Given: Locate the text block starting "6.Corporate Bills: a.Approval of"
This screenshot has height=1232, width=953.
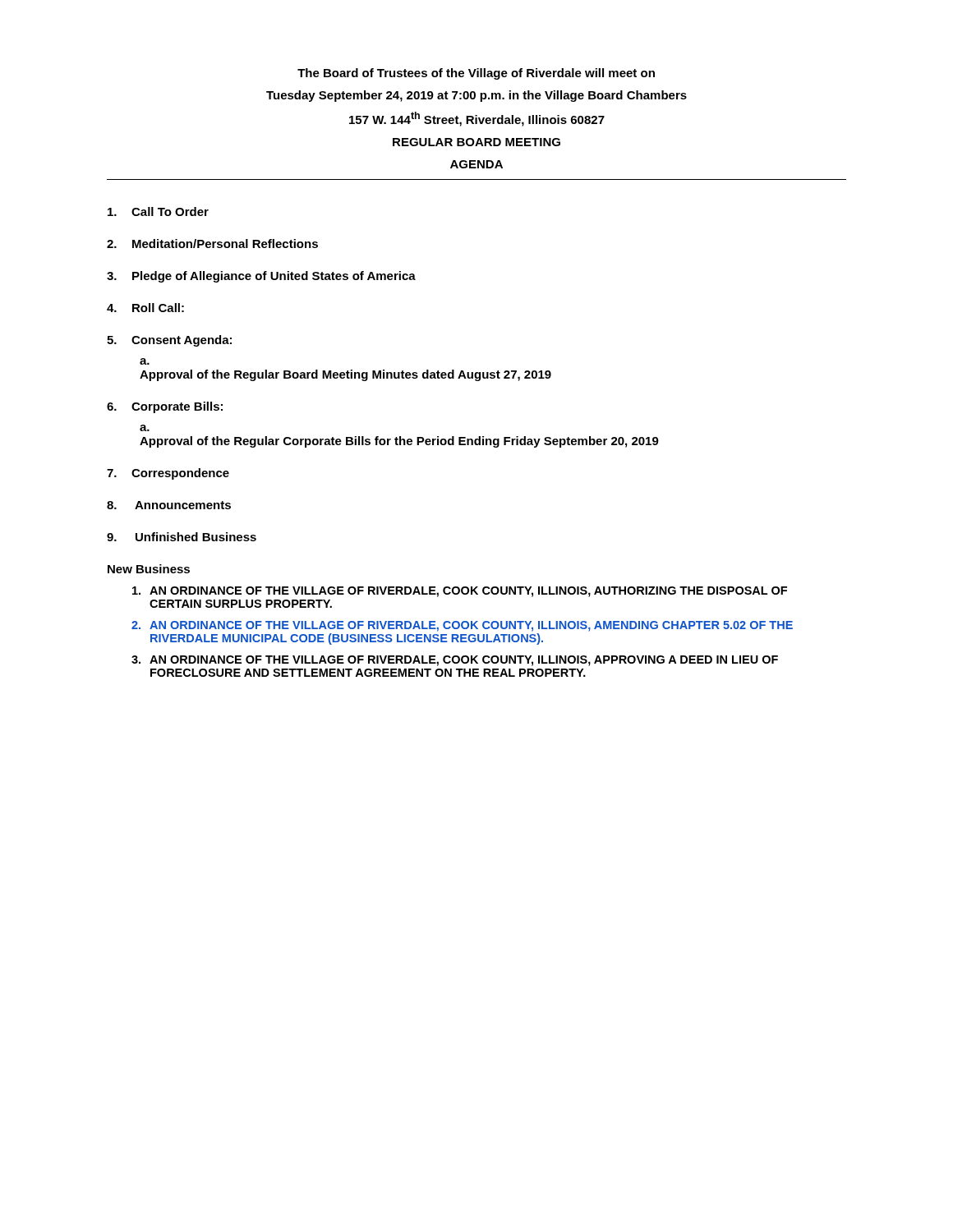Looking at the screenshot, I should pyautogui.click(x=165, y=407).
